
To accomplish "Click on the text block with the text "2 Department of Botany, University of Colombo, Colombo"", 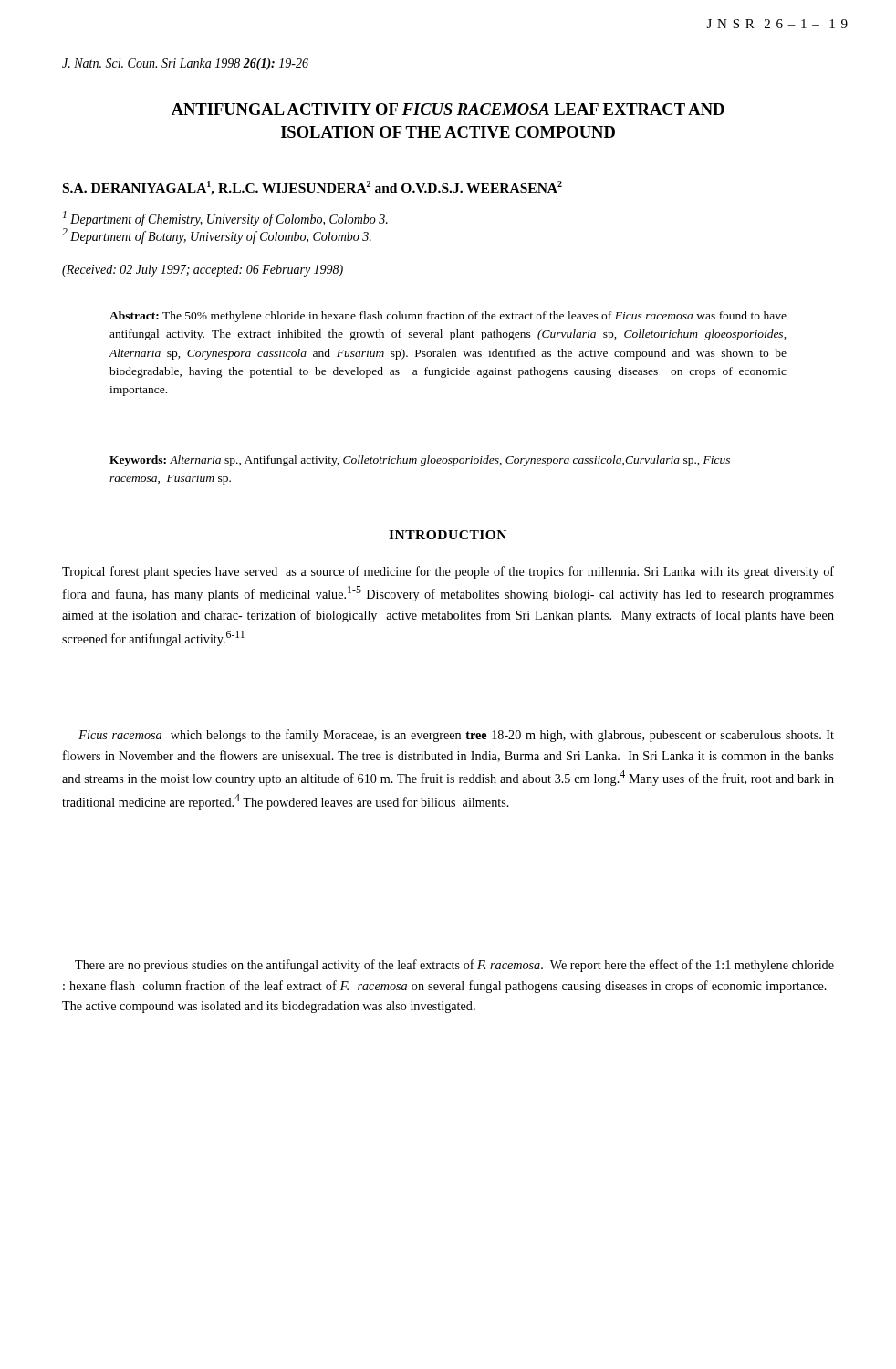I will (x=217, y=235).
